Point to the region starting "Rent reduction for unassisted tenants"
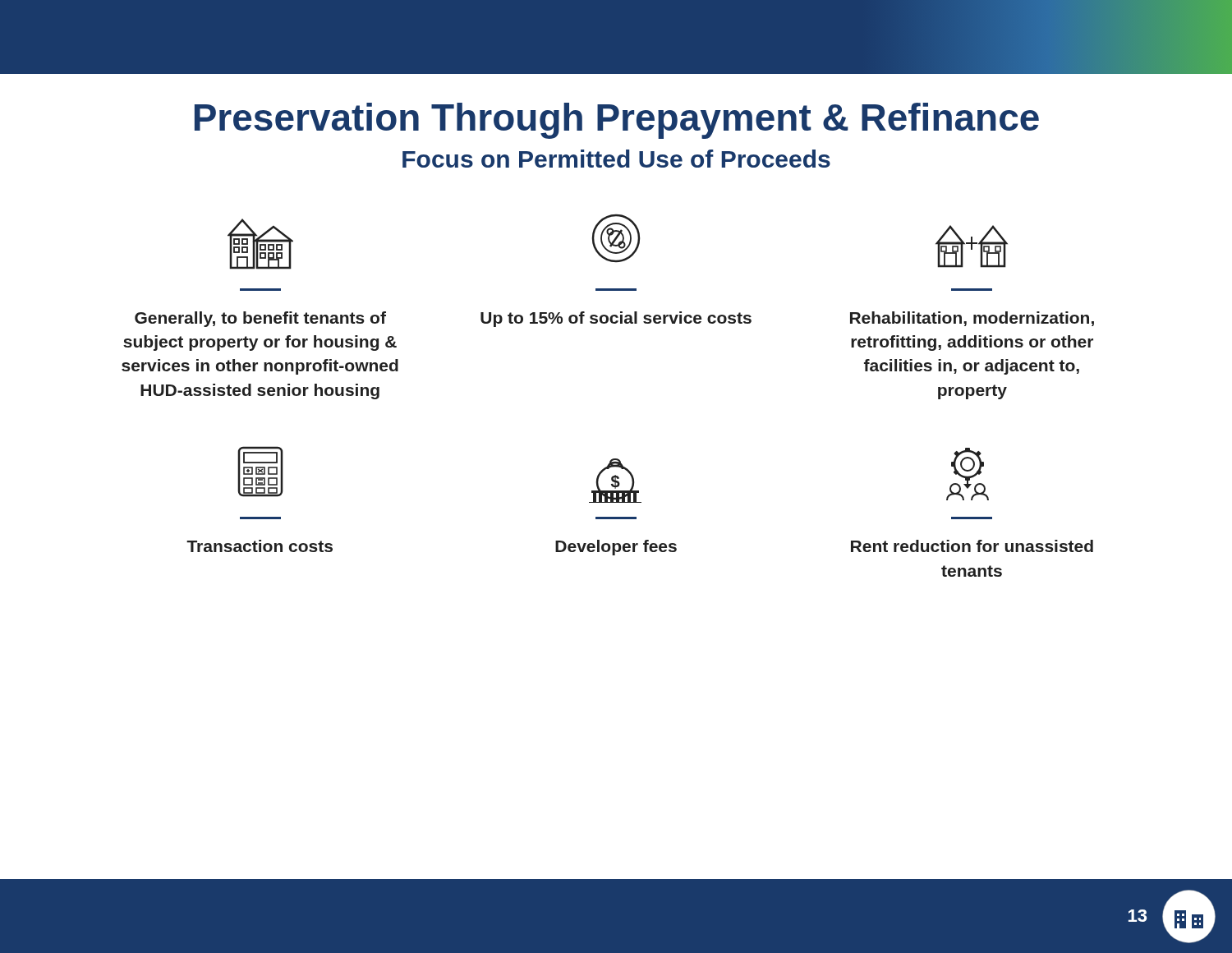1232x953 pixels. pos(972,558)
